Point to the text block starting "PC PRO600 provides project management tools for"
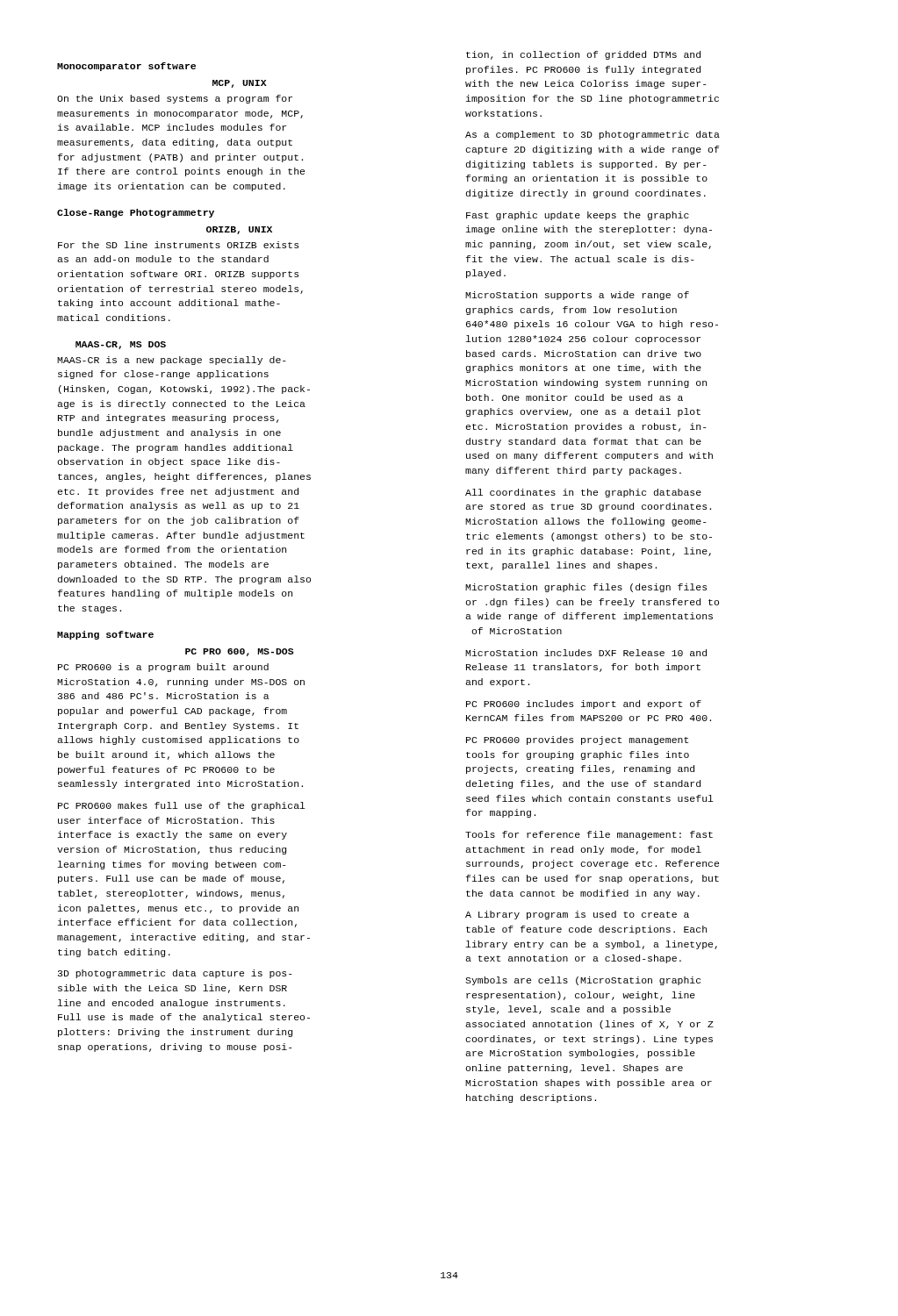The image size is (898, 1316). click(589, 777)
